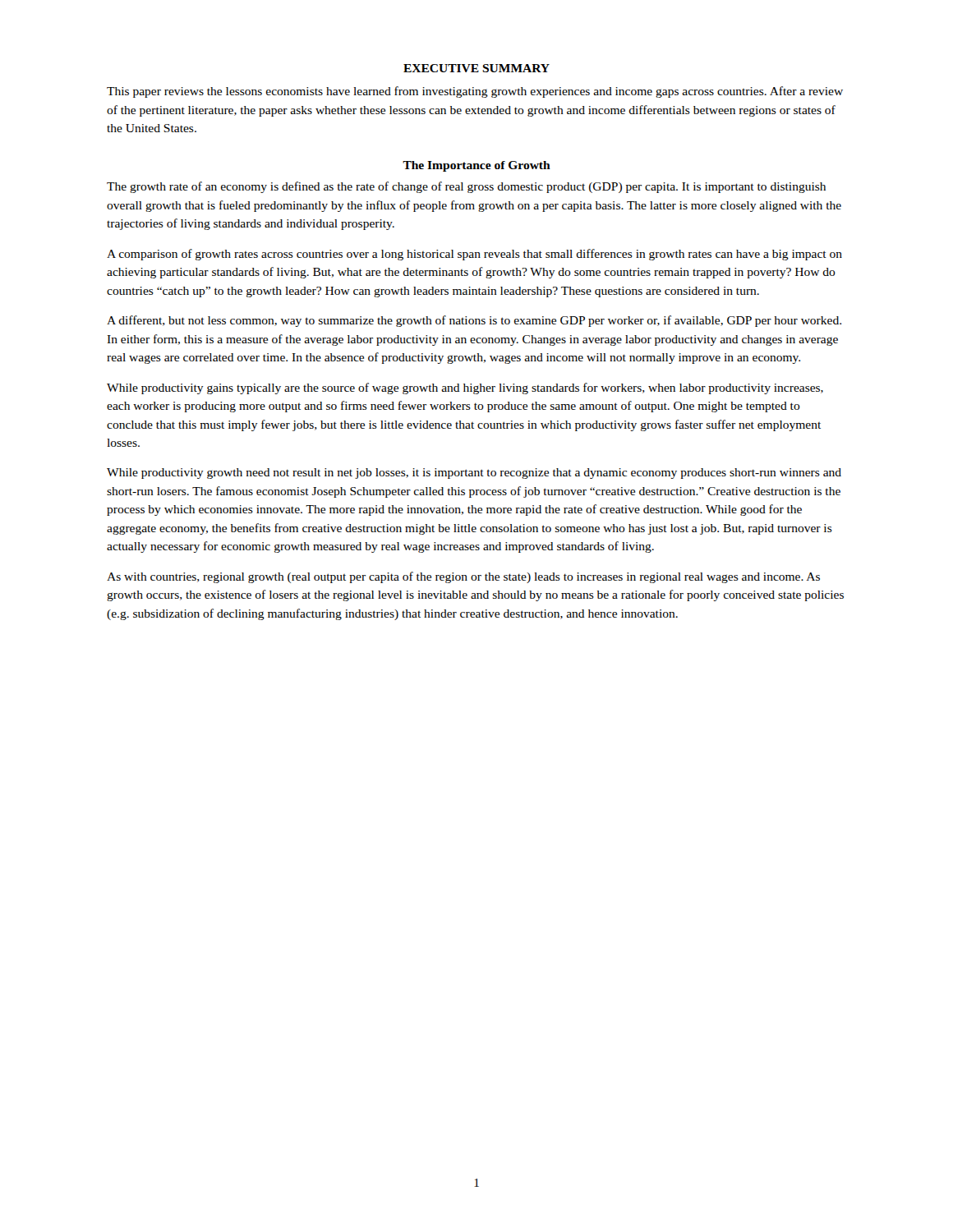The width and height of the screenshot is (953, 1232).
Task: Select the text block with the text "A different, but not less common, way"
Action: tap(474, 338)
